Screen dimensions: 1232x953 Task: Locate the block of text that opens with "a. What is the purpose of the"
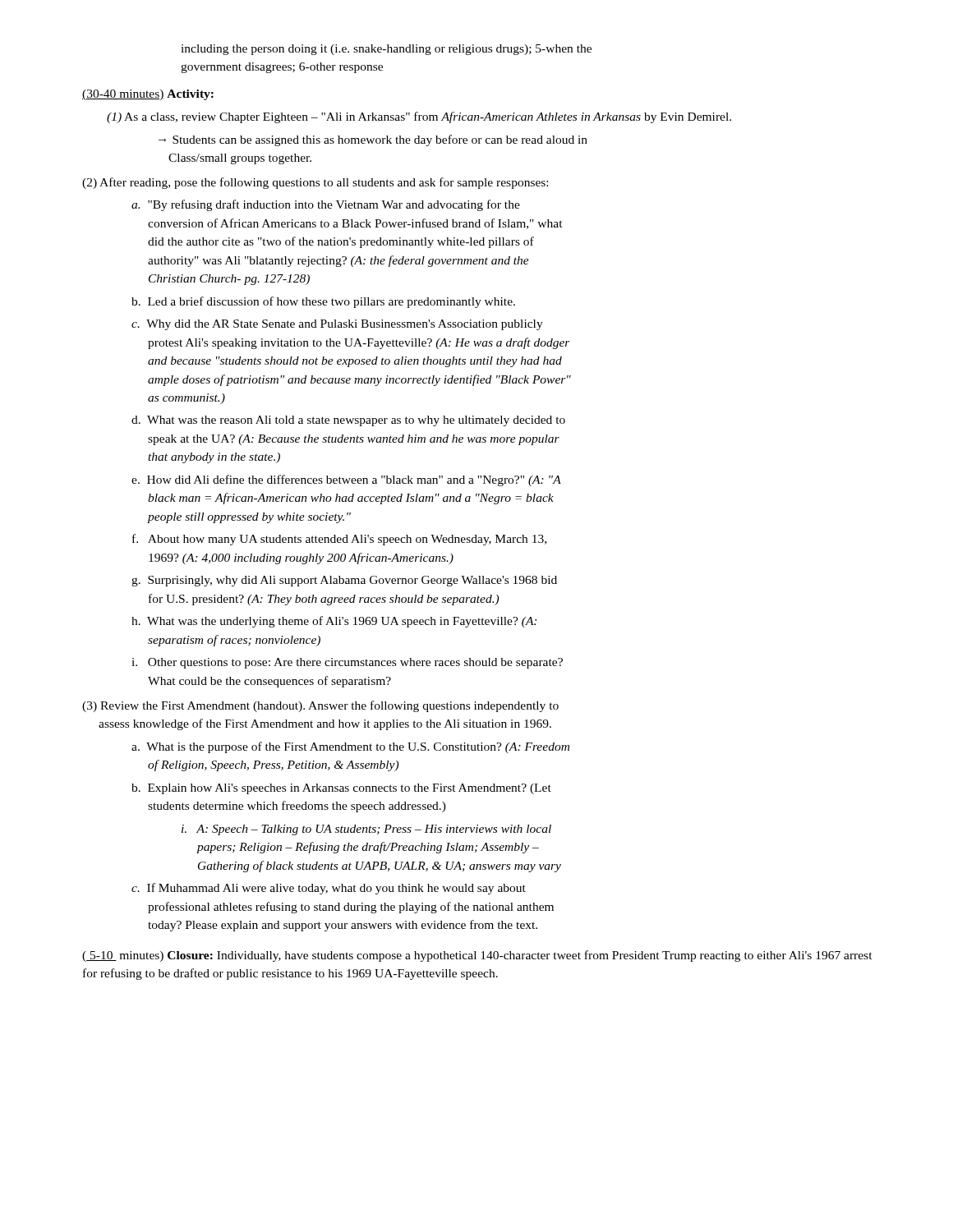351,755
